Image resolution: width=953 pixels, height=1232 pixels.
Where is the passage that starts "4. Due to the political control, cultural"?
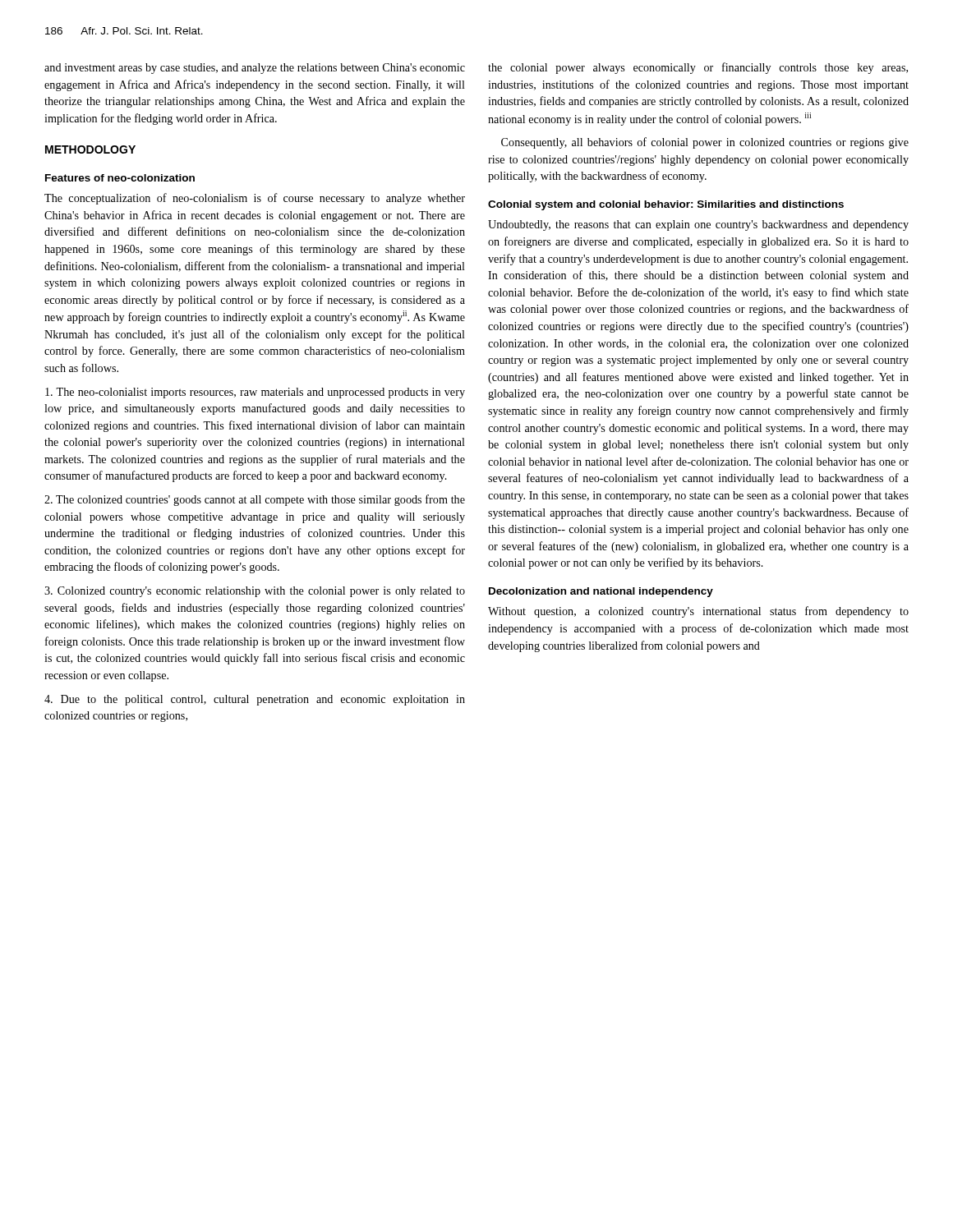click(255, 707)
